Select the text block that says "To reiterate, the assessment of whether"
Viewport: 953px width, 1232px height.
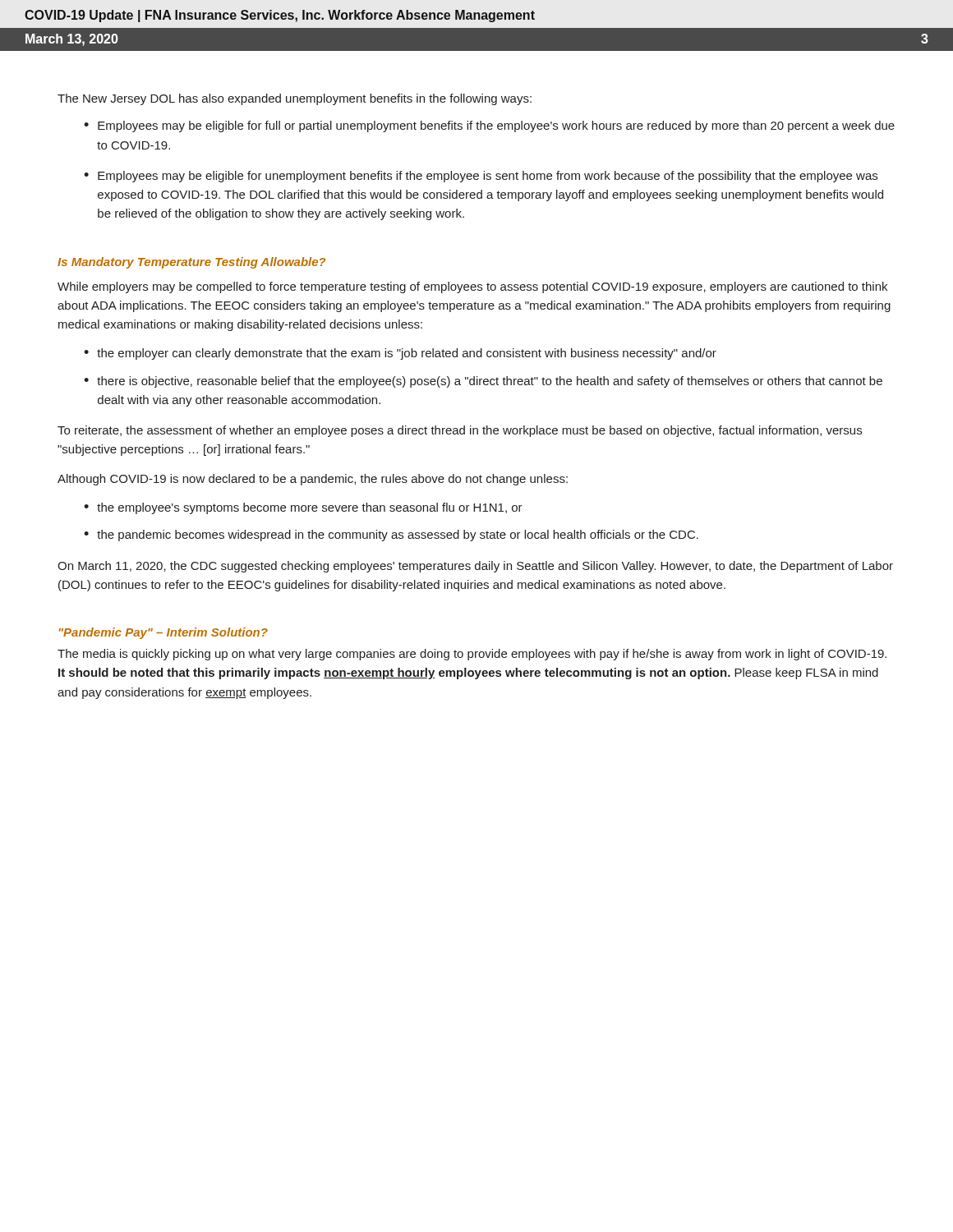coord(460,440)
